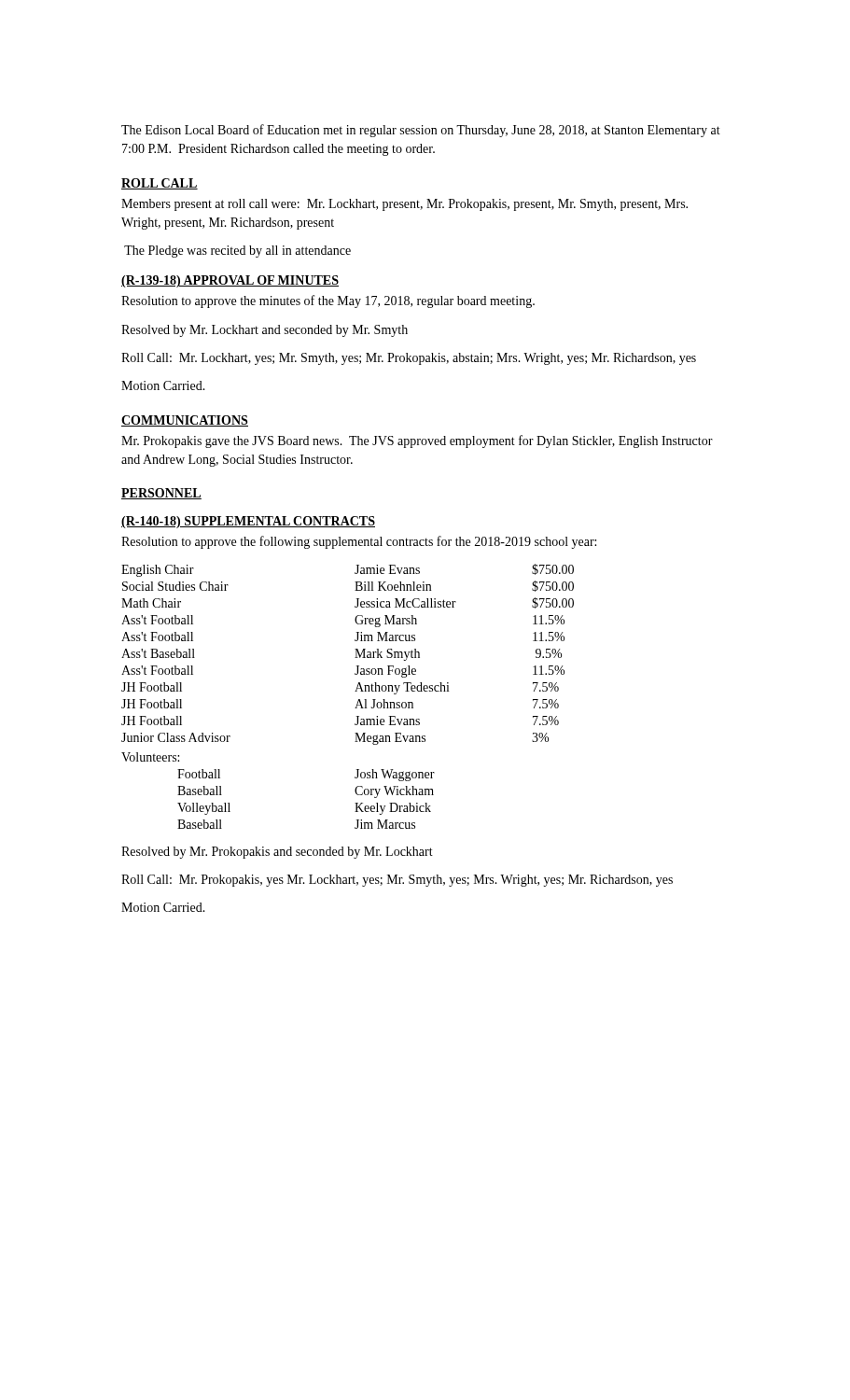
Task: Click on the passage starting "(R-139-18) APPROVAL OF MINUTES"
Action: [230, 281]
